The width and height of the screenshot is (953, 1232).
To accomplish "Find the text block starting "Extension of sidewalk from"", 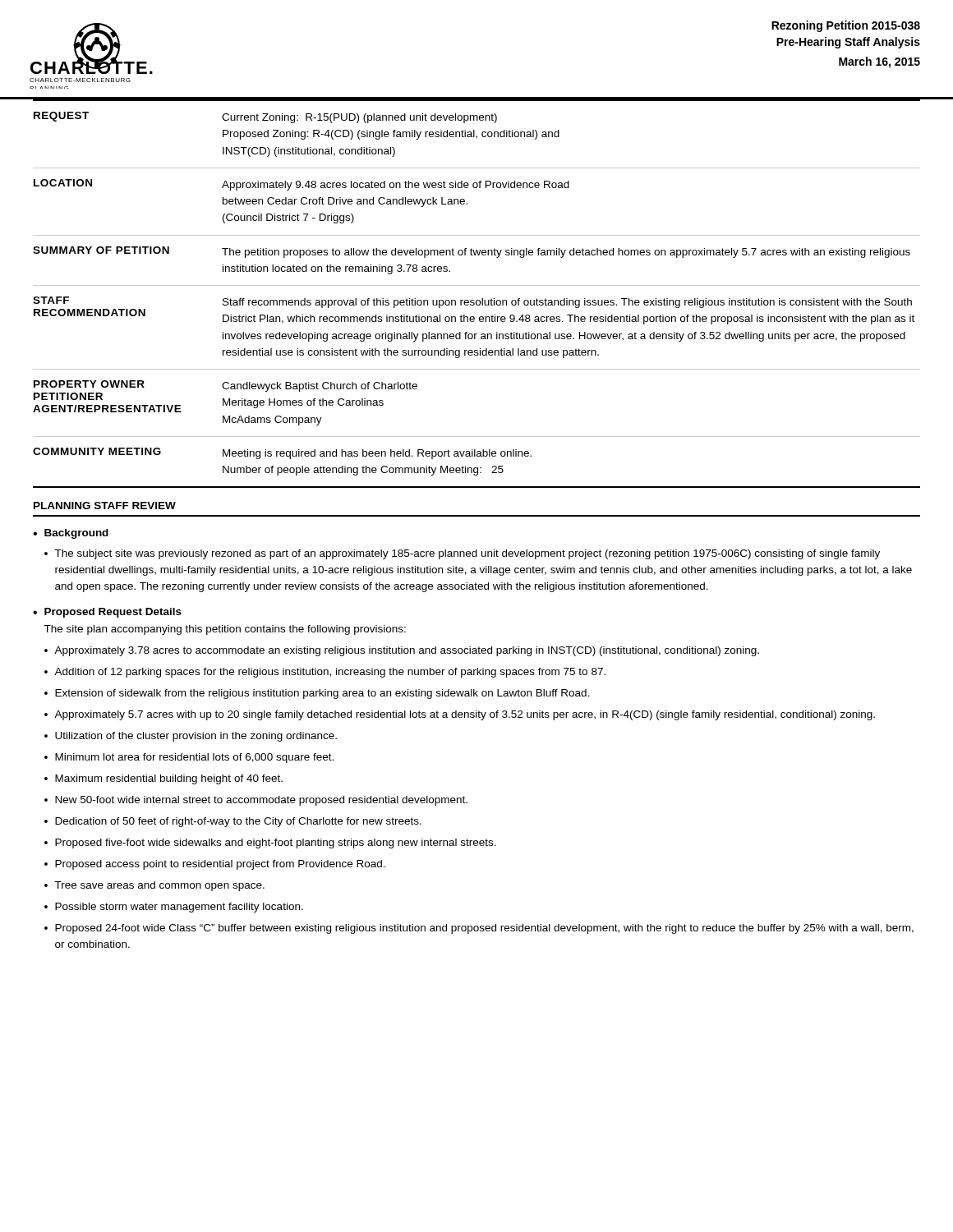I will click(x=322, y=693).
